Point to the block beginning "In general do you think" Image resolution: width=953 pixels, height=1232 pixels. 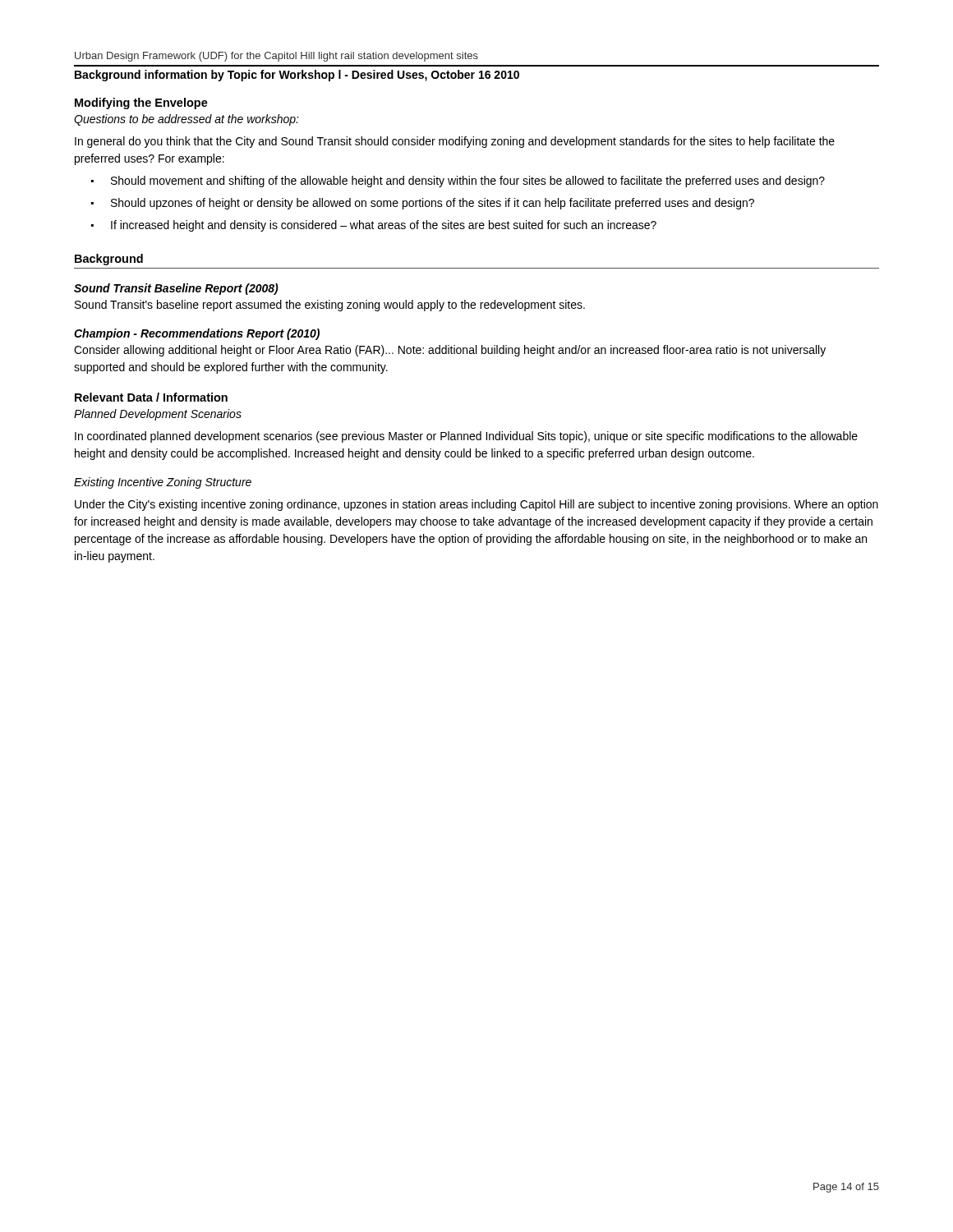point(476,150)
